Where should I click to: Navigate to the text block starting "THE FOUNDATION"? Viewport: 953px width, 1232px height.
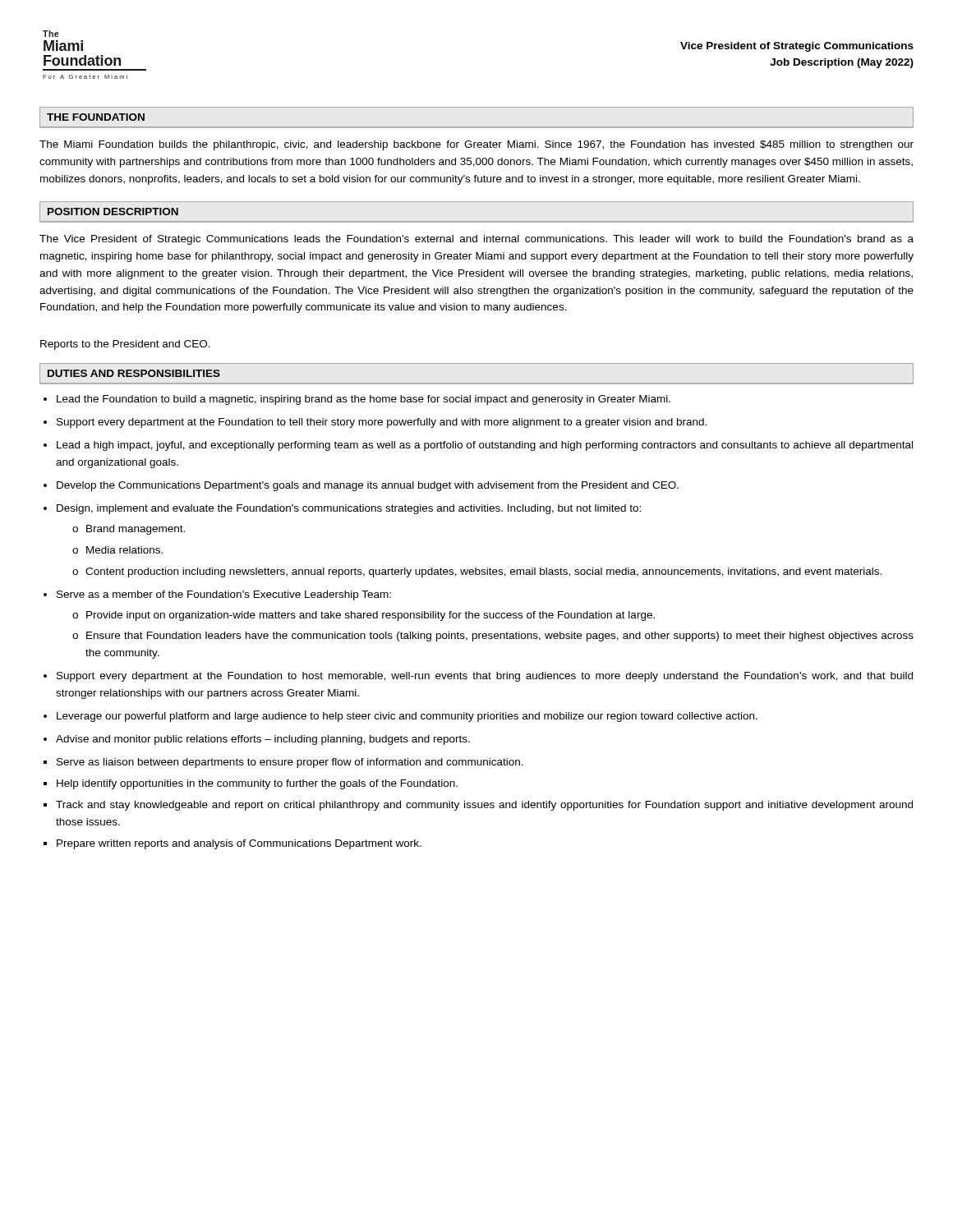[x=96, y=117]
